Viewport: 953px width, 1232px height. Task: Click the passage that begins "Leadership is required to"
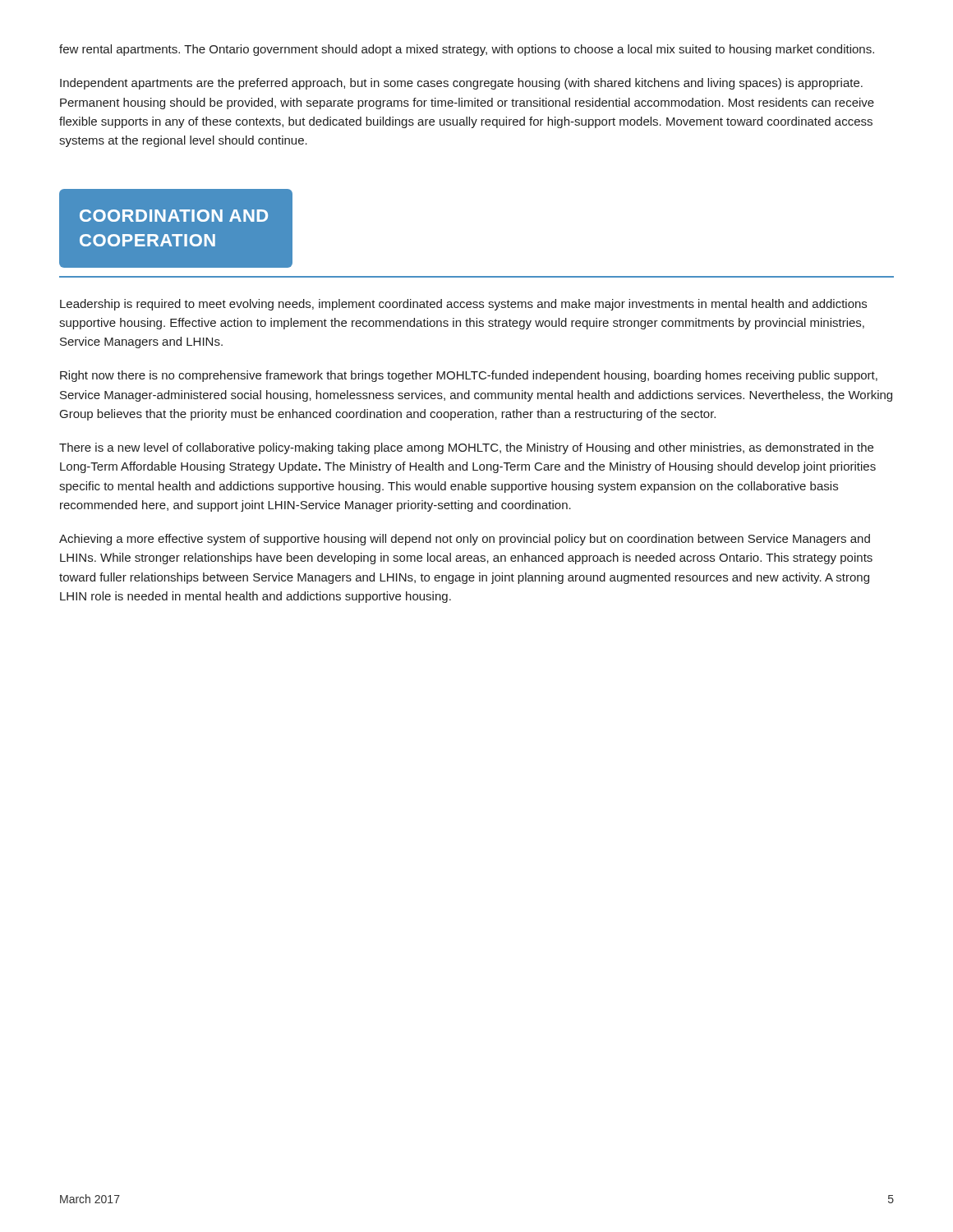[x=463, y=322]
